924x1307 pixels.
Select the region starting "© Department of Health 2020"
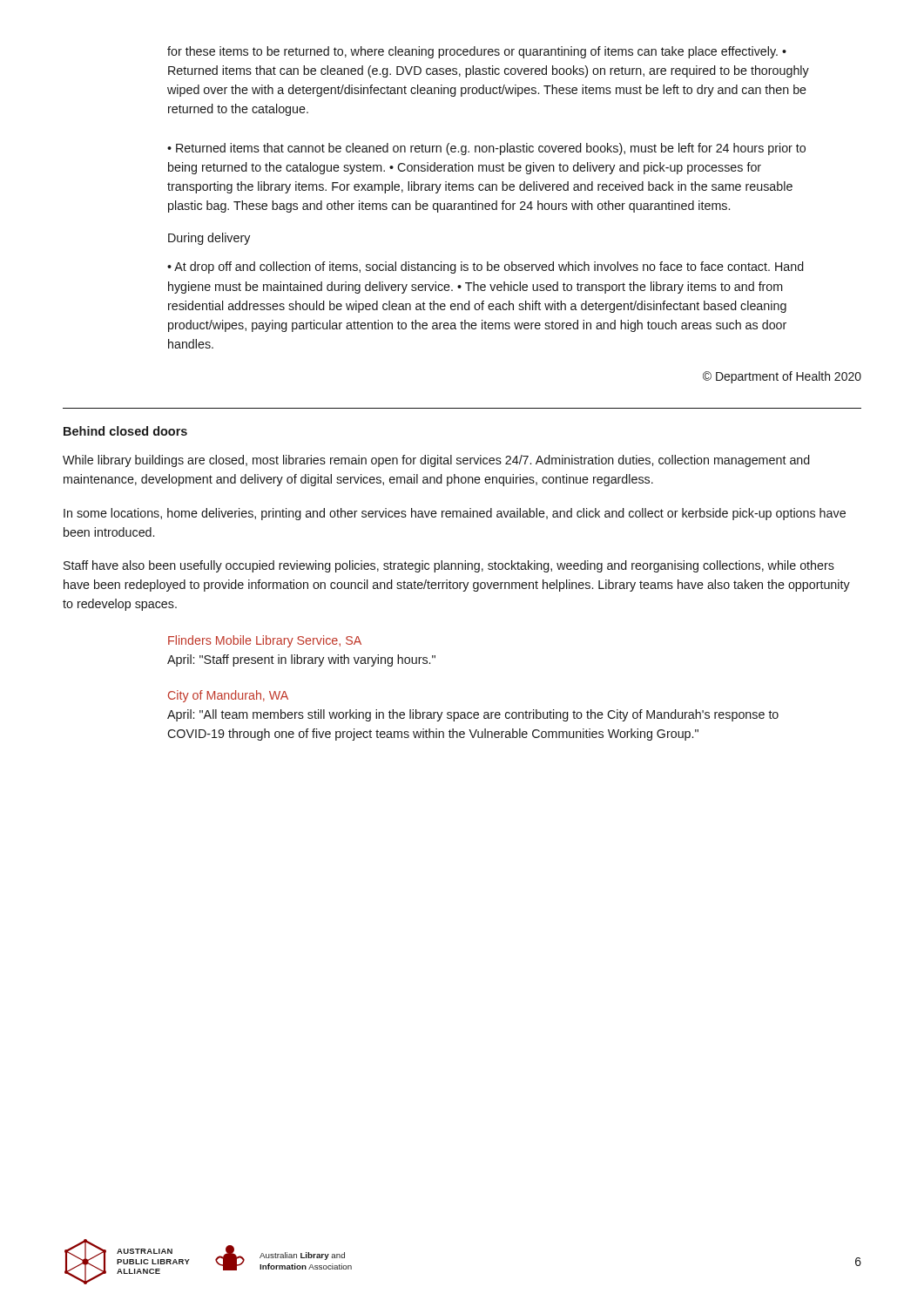coord(782,377)
